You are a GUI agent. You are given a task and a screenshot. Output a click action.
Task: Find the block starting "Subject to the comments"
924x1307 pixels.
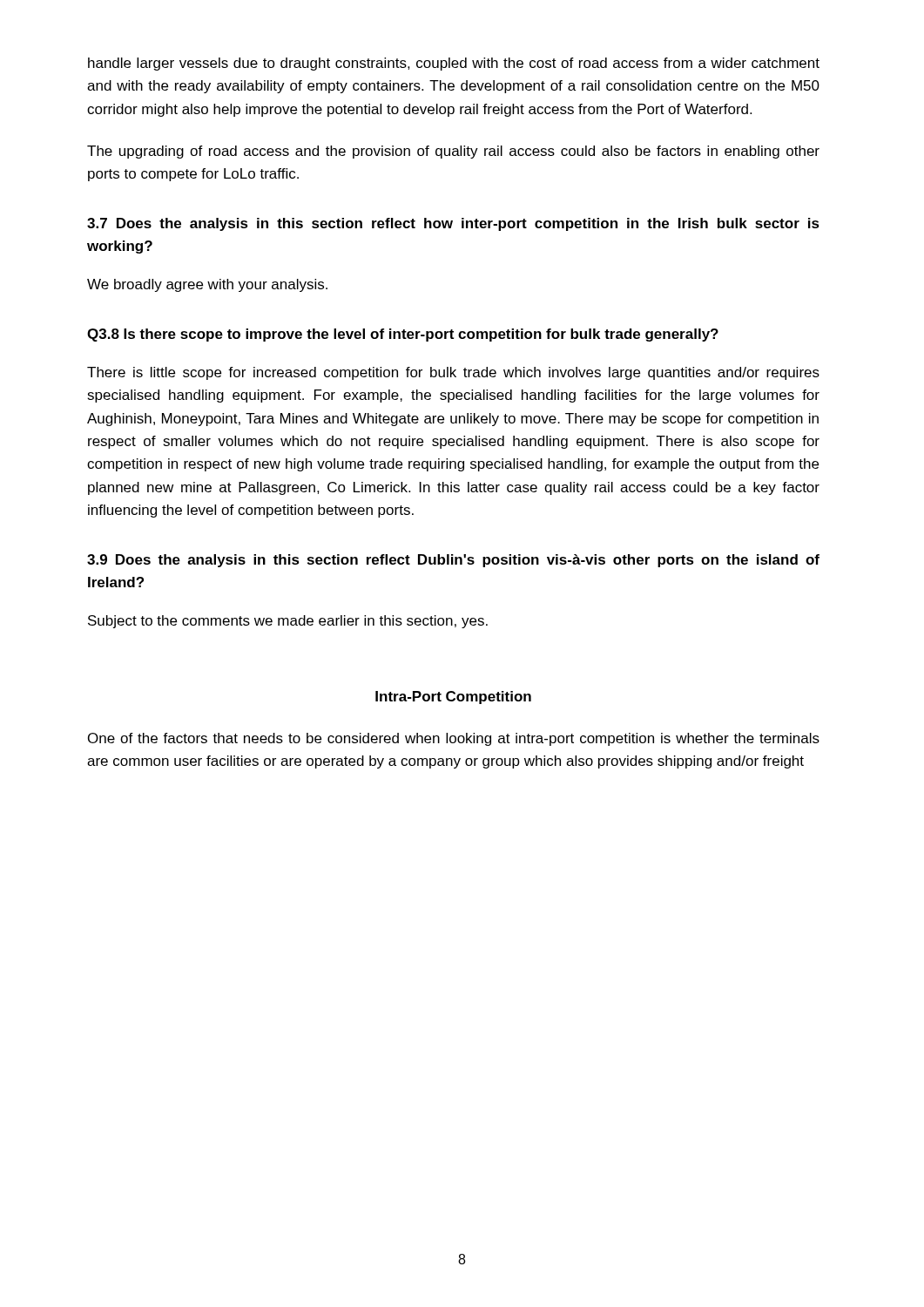pyautogui.click(x=288, y=621)
